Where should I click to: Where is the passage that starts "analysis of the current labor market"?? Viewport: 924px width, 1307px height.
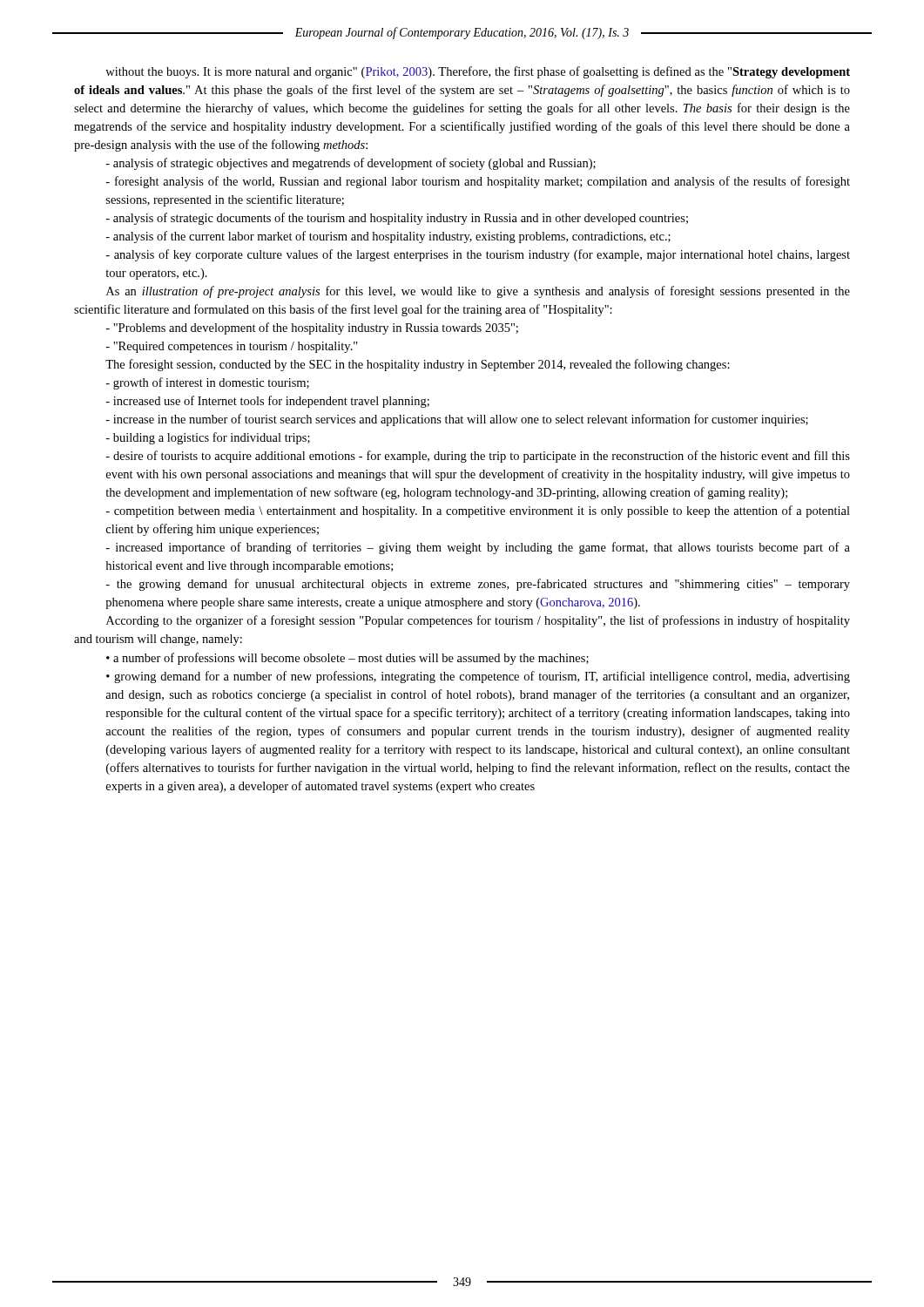462,237
